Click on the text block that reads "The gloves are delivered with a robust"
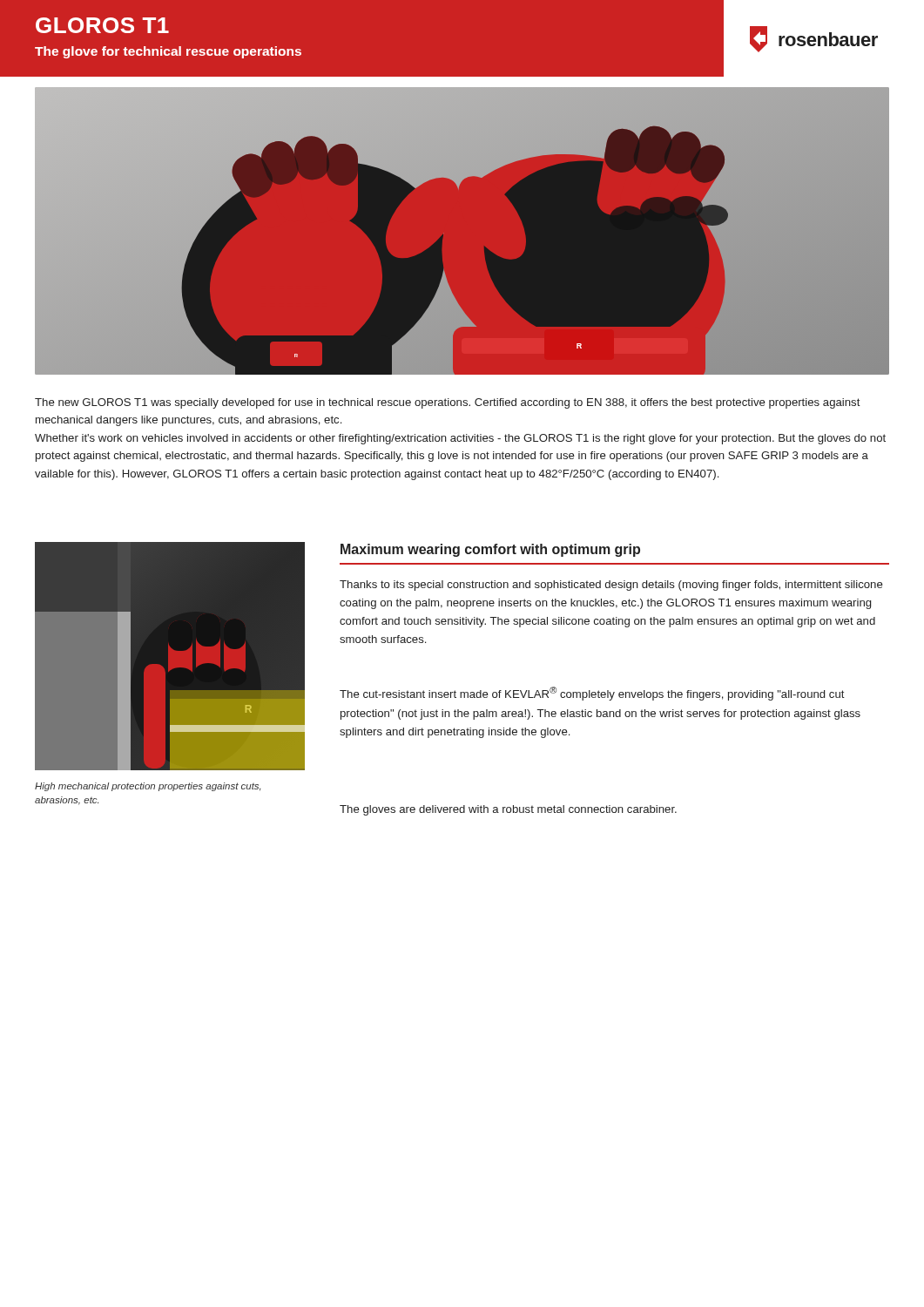This screenshot has width=924, height=1307. pyautogui.click(x=509, y=809)
